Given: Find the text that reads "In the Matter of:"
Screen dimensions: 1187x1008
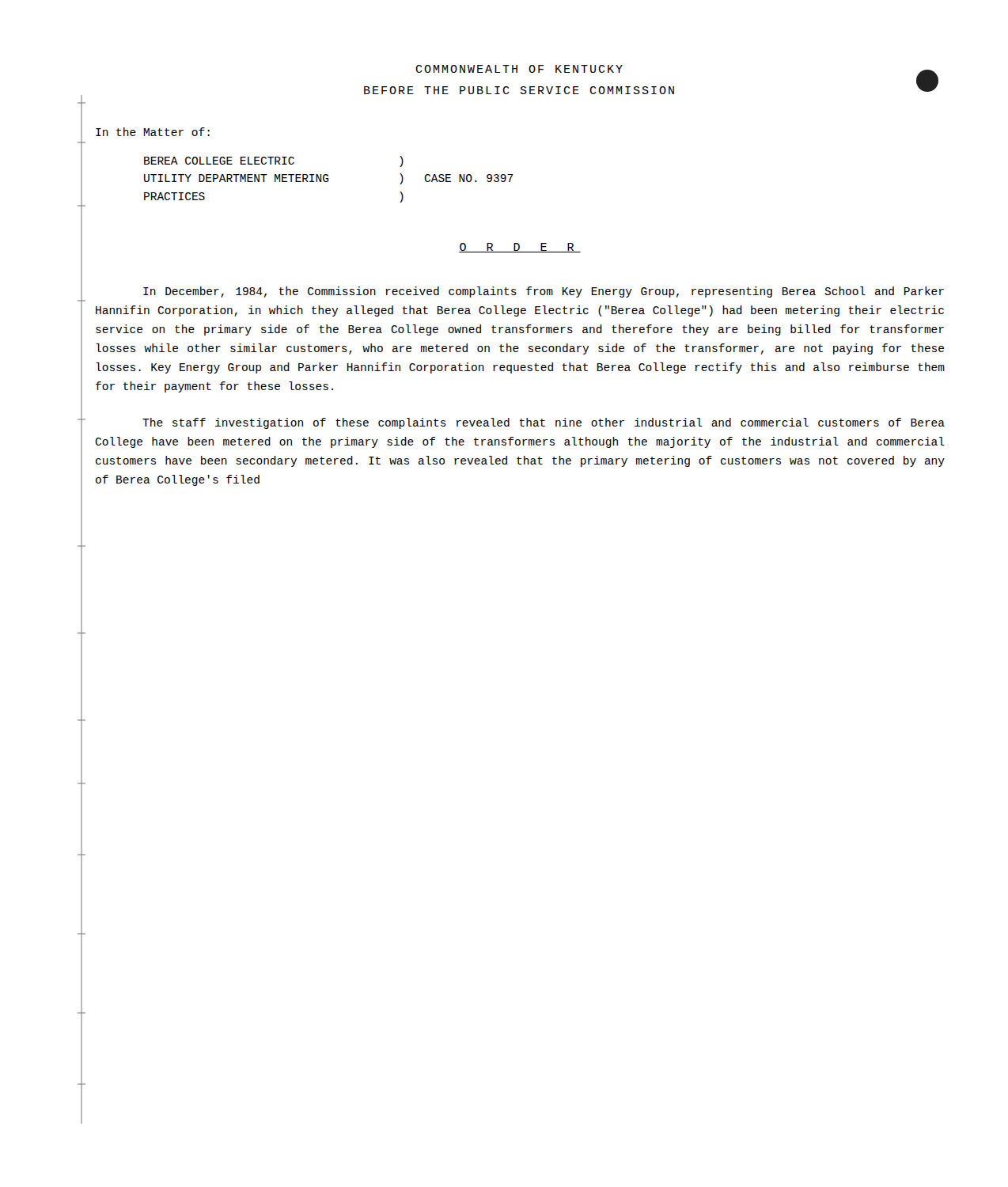Looking at the screenshot, I should click(x=153, y=133).
